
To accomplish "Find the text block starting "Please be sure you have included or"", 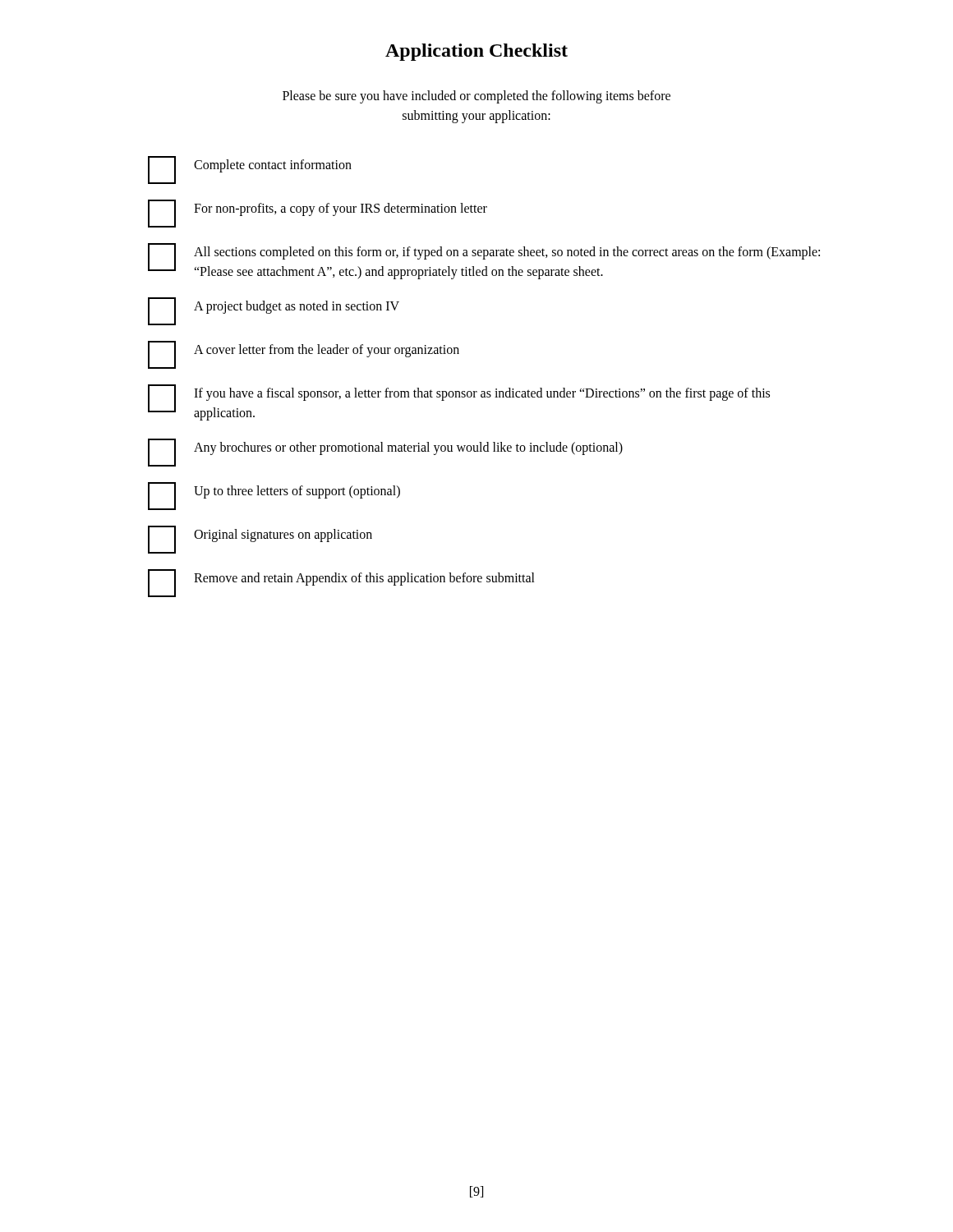I will [x=476, y=106].
